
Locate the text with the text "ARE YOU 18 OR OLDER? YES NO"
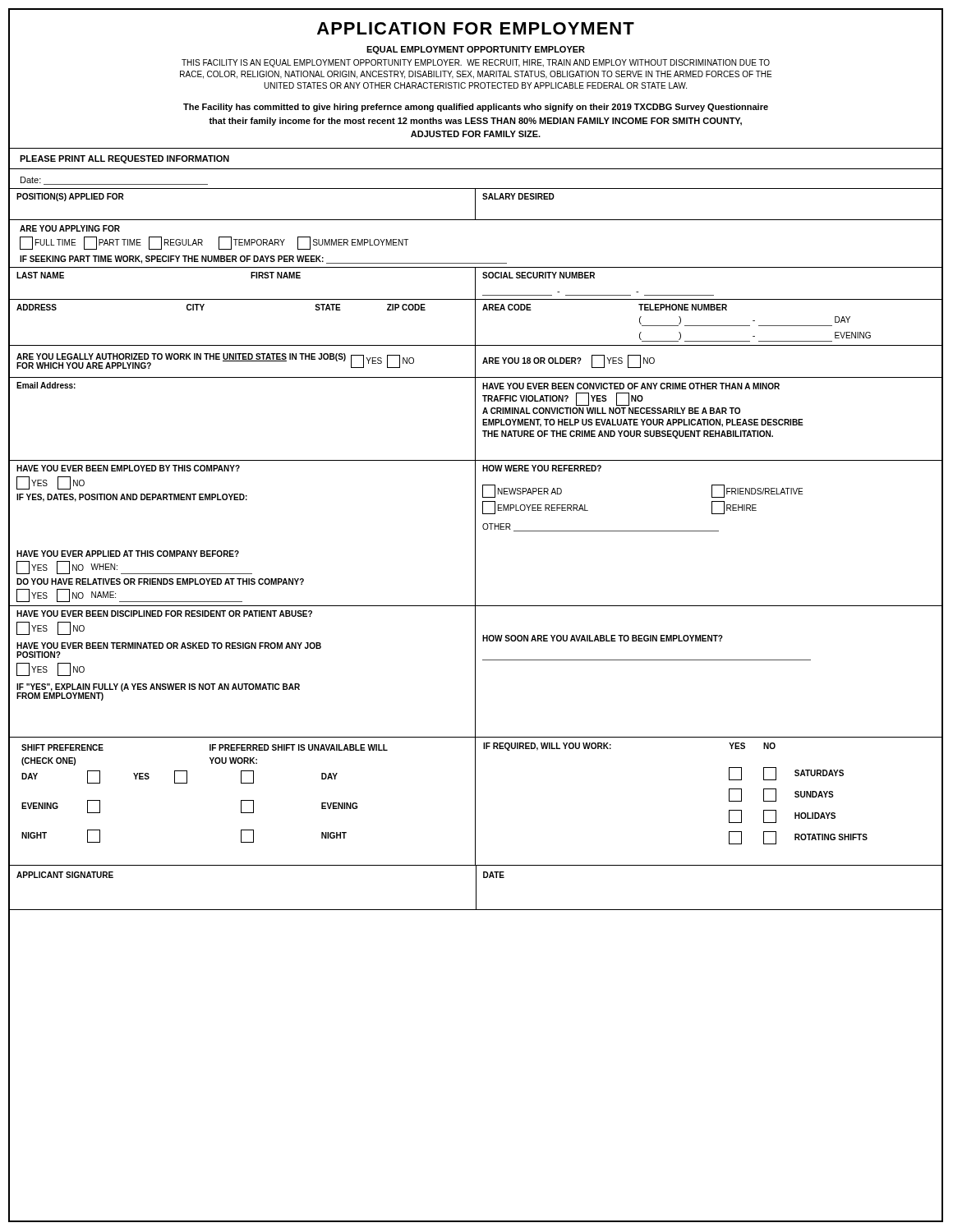569,361
